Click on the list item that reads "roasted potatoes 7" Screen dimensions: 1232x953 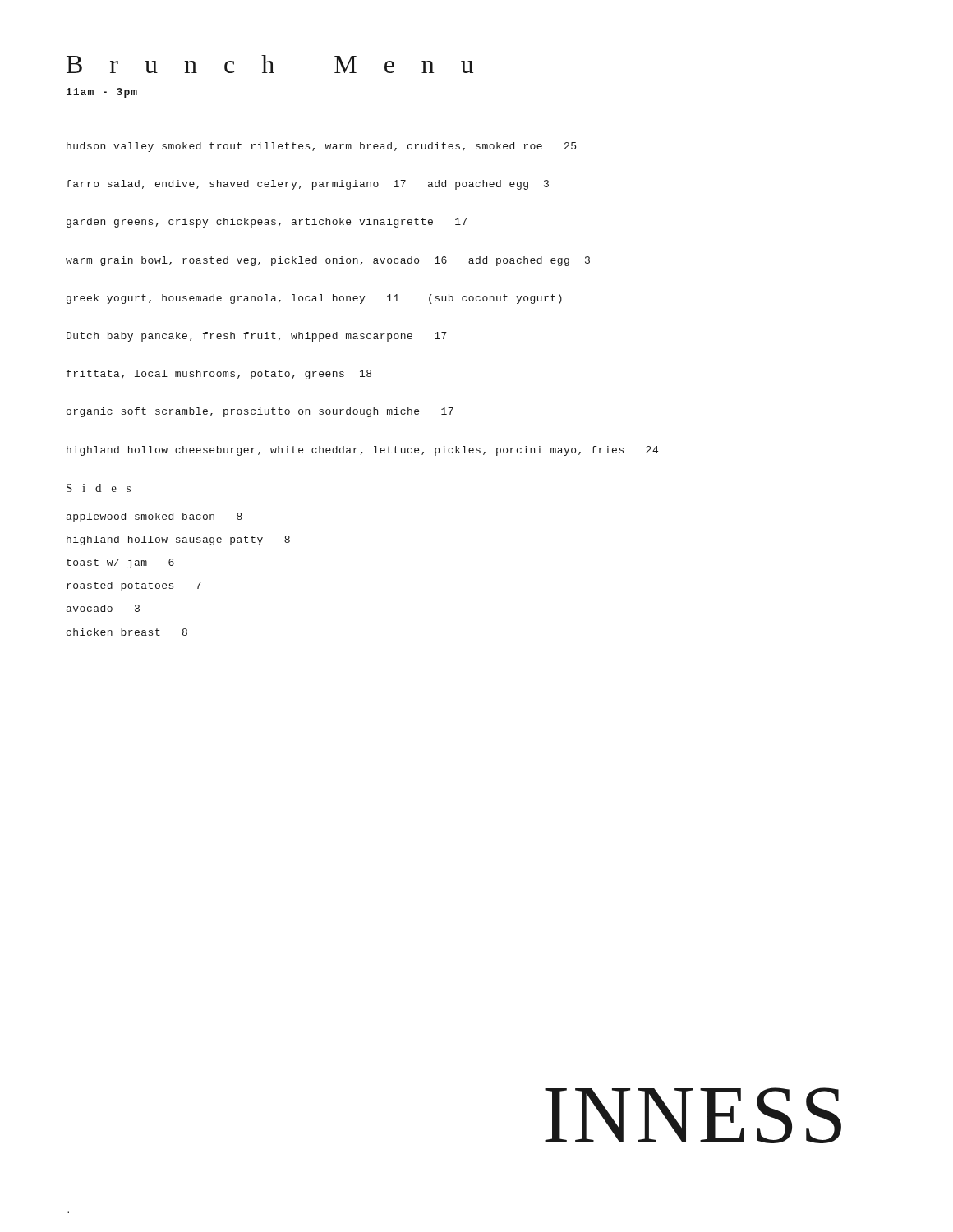[134, 586]
